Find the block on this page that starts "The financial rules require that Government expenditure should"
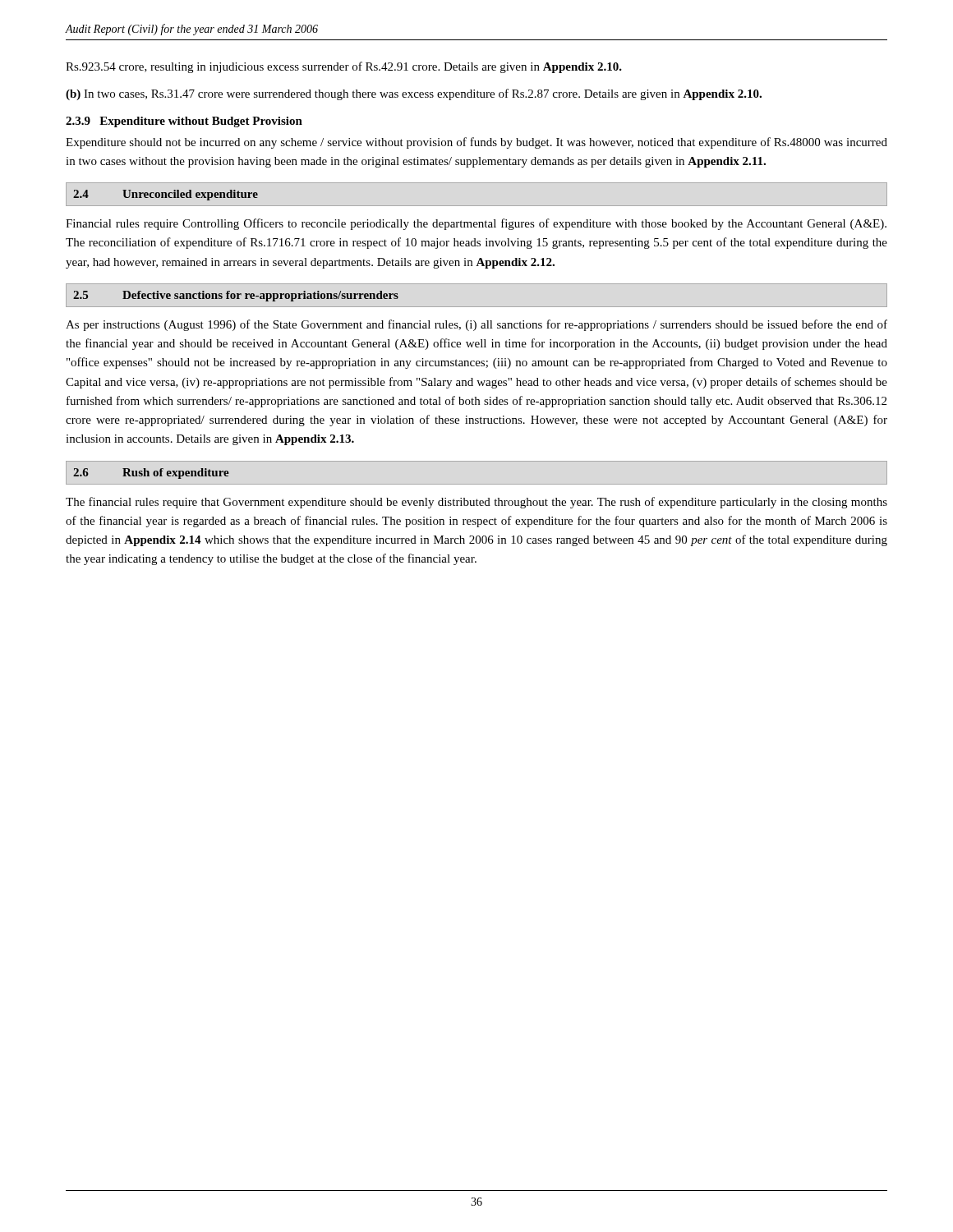 [x=476, y=530]
